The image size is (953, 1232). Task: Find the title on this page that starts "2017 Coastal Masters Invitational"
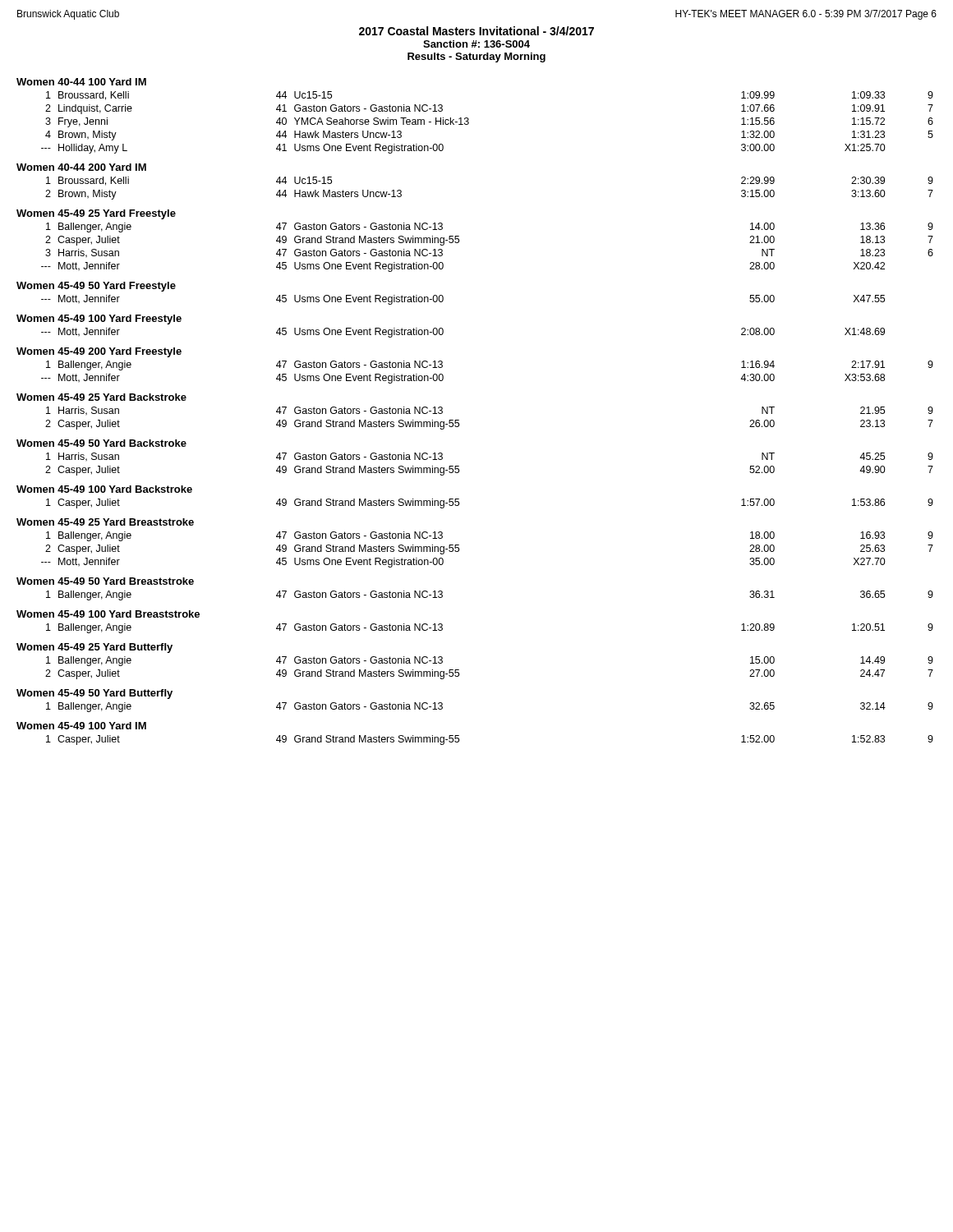pos(476,31)
